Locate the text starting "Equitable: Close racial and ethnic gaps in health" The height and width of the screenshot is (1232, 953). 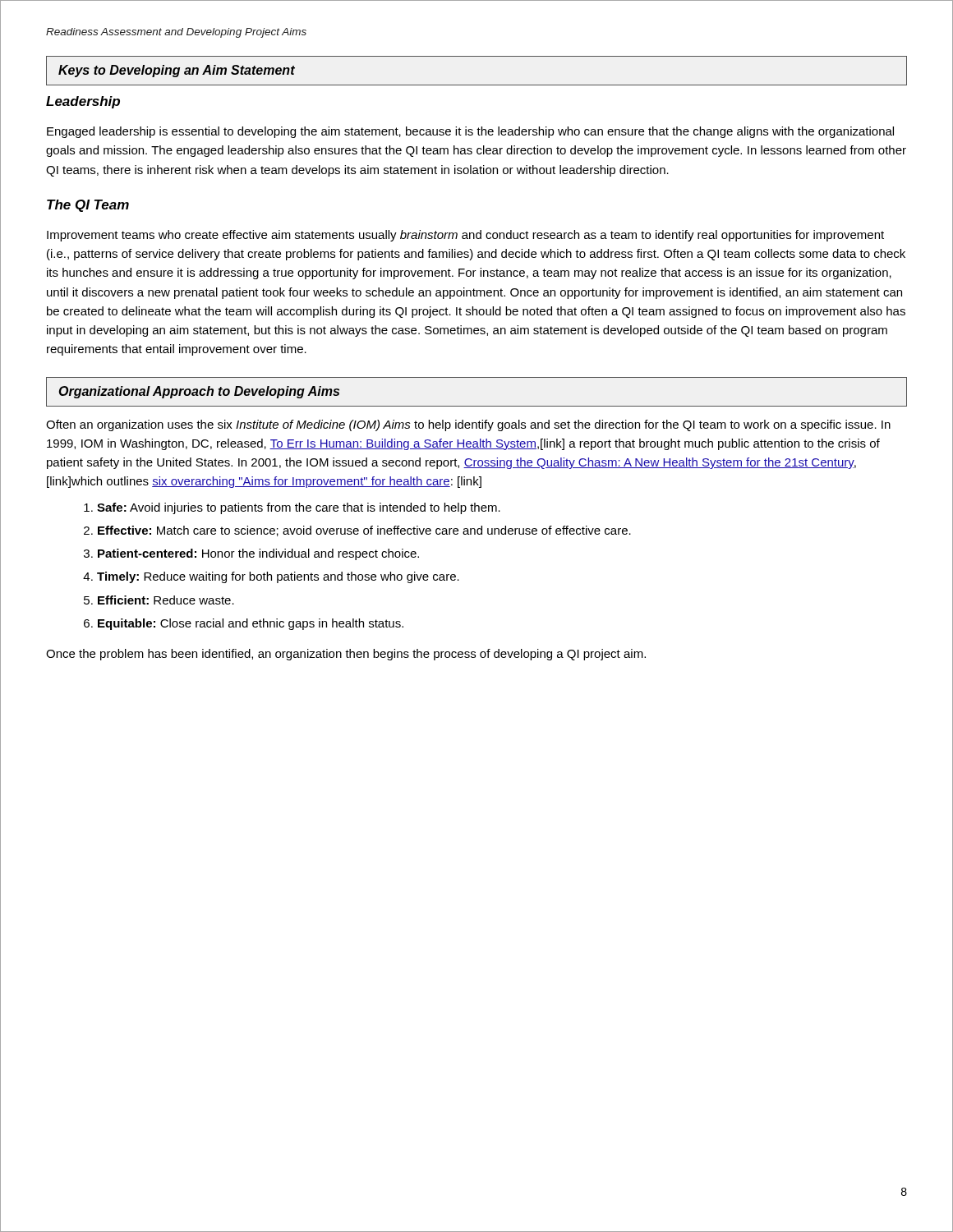click(251, 623)
